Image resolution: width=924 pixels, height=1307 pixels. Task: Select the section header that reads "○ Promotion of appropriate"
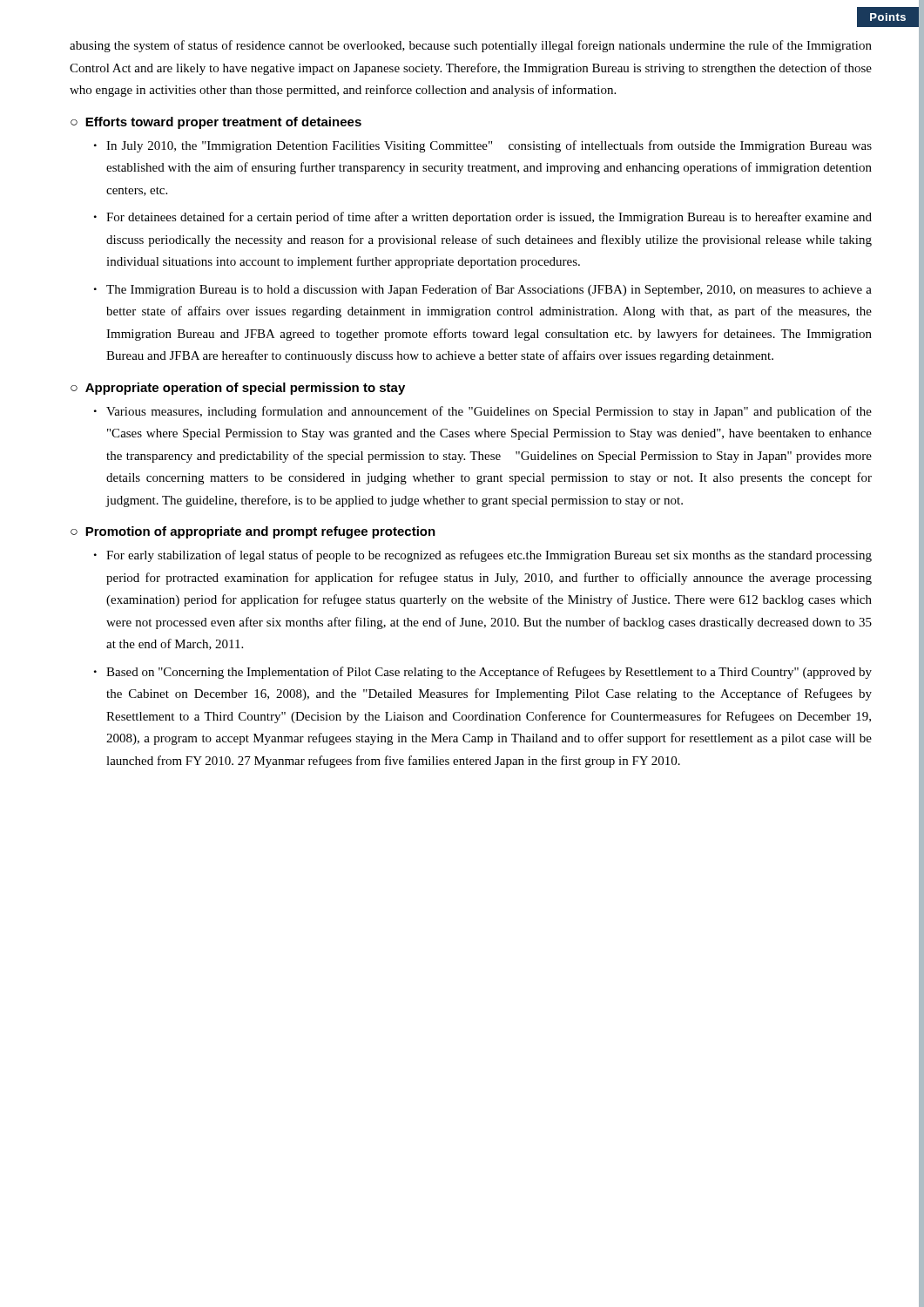click(x=253, y=532)
